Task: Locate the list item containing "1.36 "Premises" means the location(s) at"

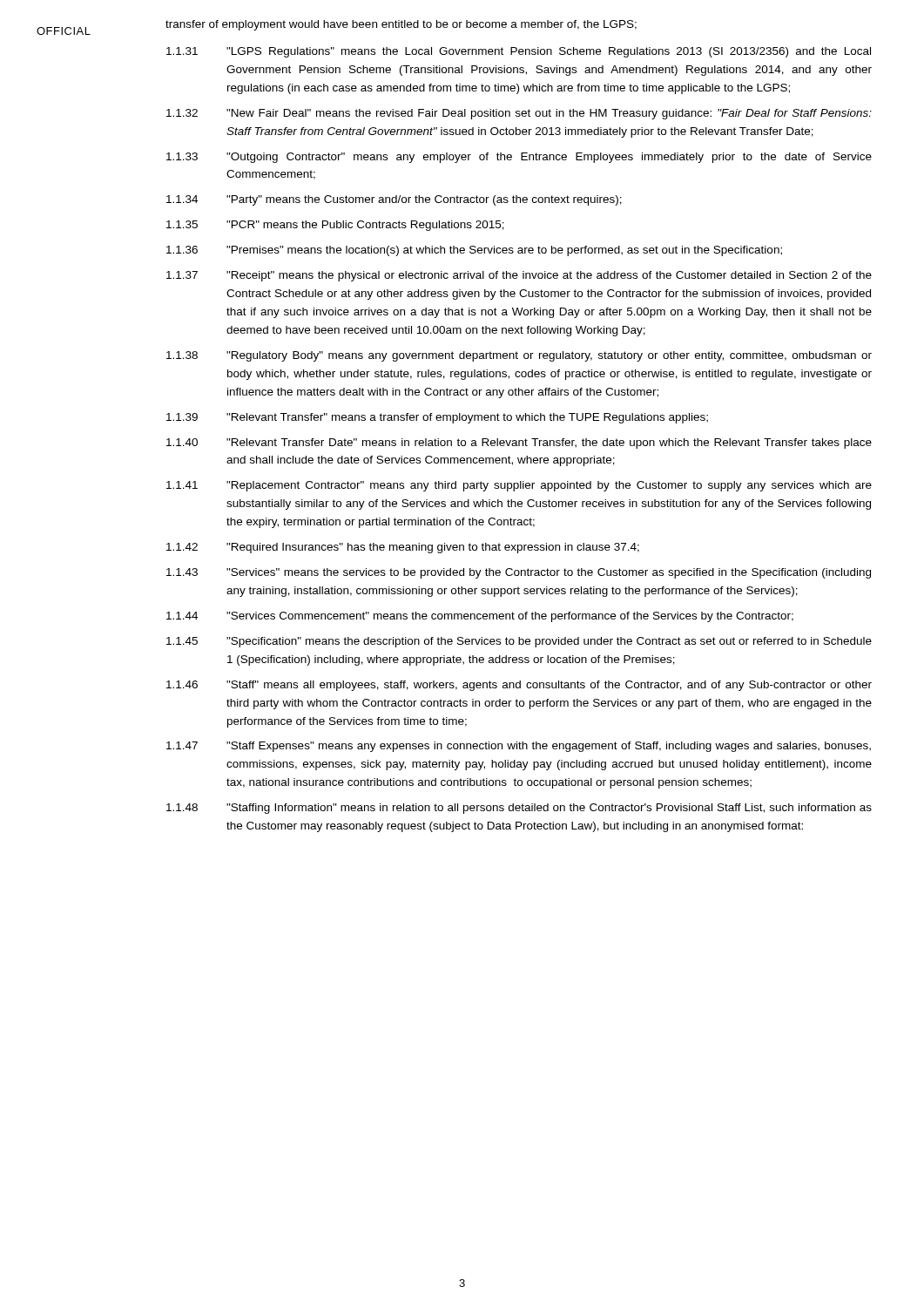Action: coord(519,251)
